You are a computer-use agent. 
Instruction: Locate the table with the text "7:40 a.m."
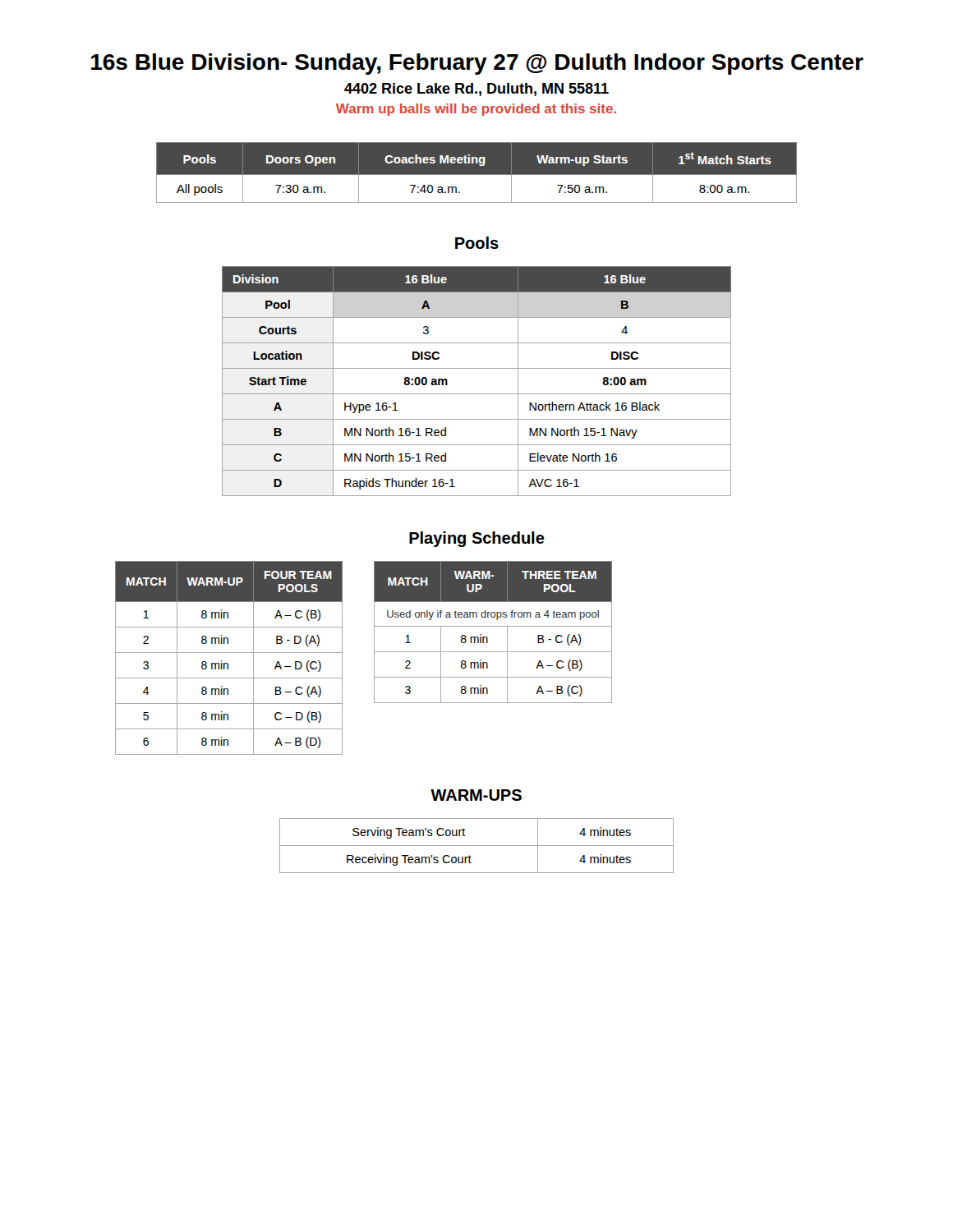pyautogui.click(x=476, y=172)
